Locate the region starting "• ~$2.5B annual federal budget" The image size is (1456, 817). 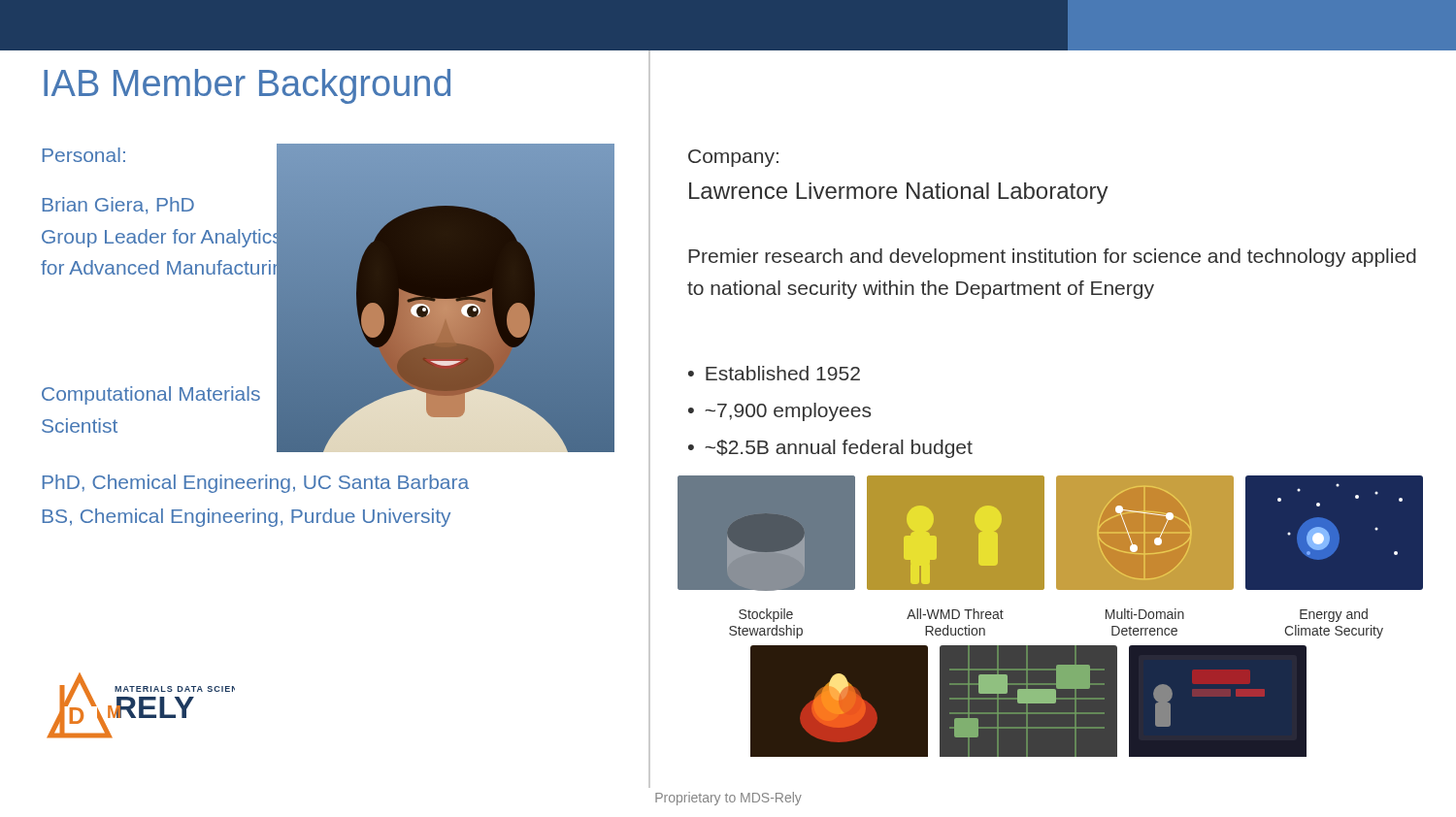pyautogui.click(x=830, y=447)
